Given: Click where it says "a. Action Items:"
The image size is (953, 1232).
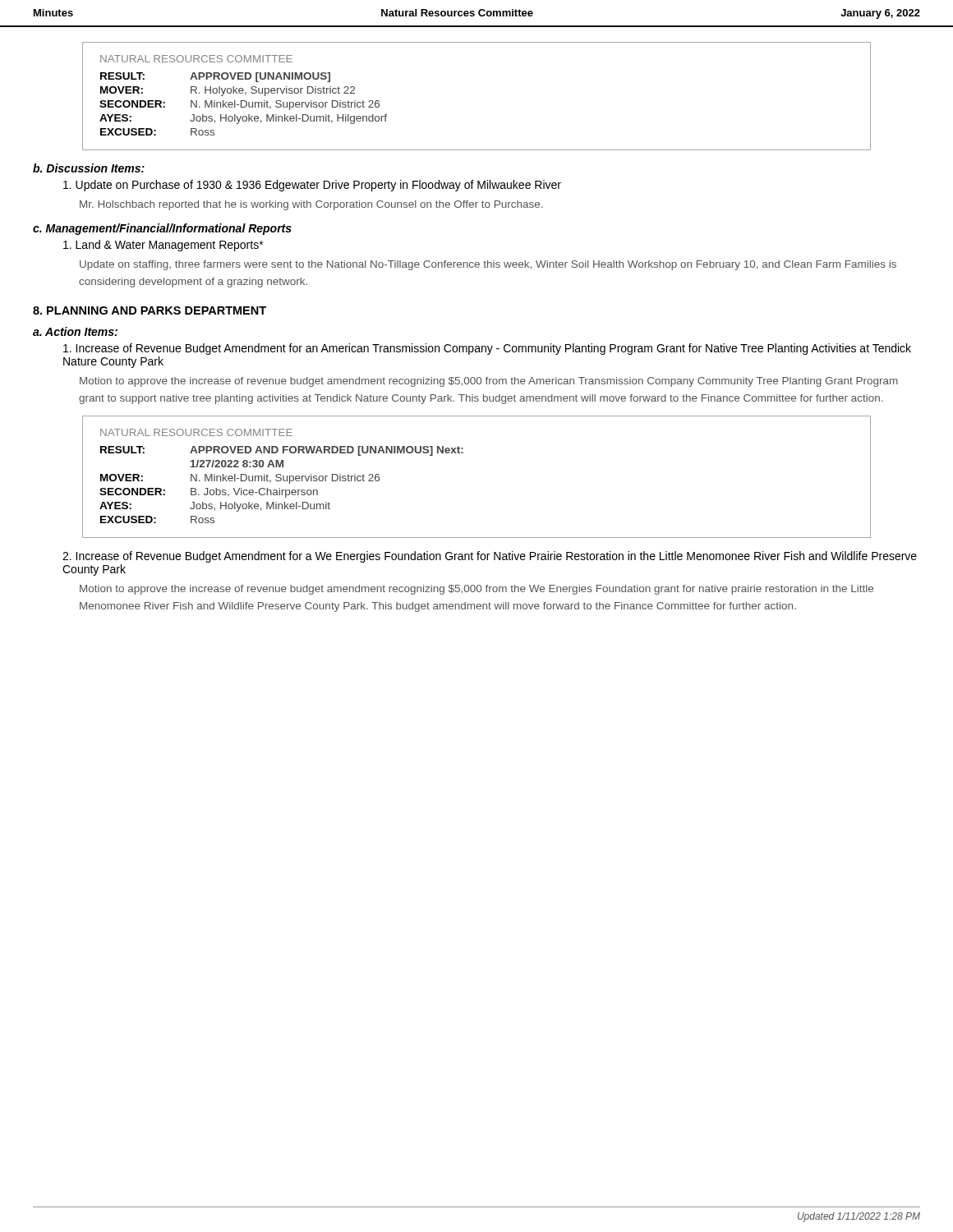Looking at the screenshot, I should (x=75, y=332).
